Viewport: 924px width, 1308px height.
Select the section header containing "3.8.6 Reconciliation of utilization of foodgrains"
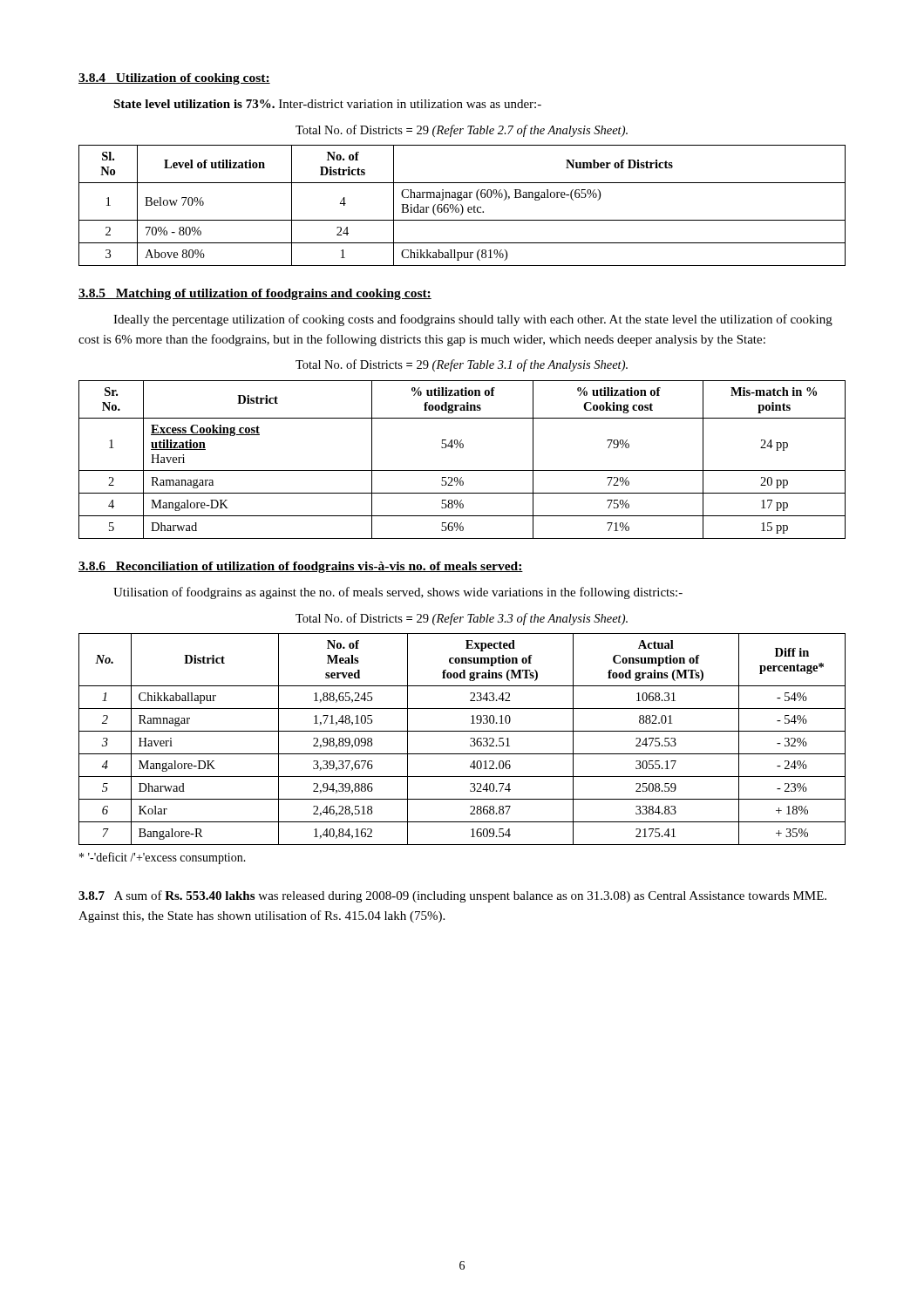point(462,566)
